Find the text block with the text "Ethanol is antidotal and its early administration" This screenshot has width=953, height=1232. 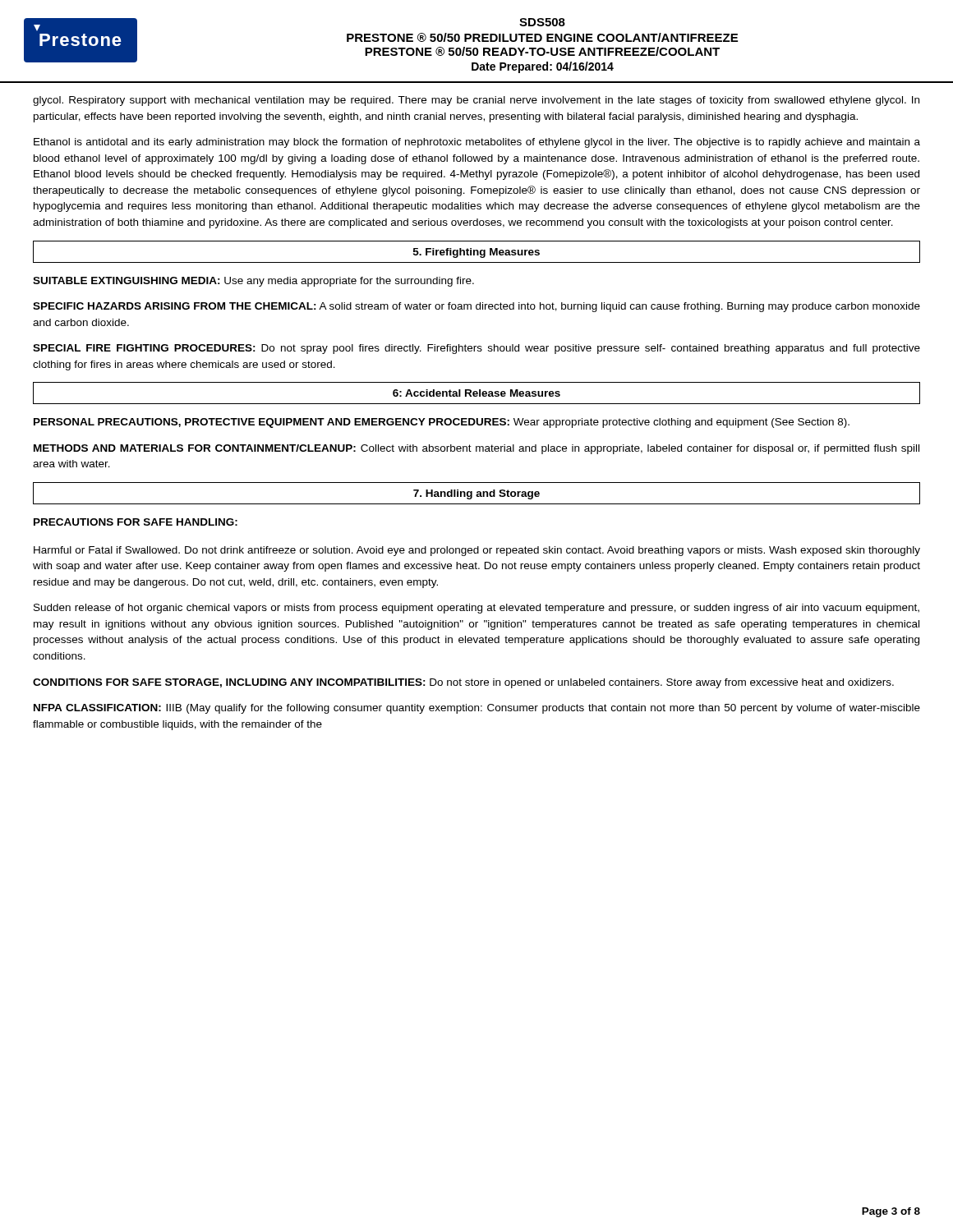pyautogui.click(x=476, y=182)
